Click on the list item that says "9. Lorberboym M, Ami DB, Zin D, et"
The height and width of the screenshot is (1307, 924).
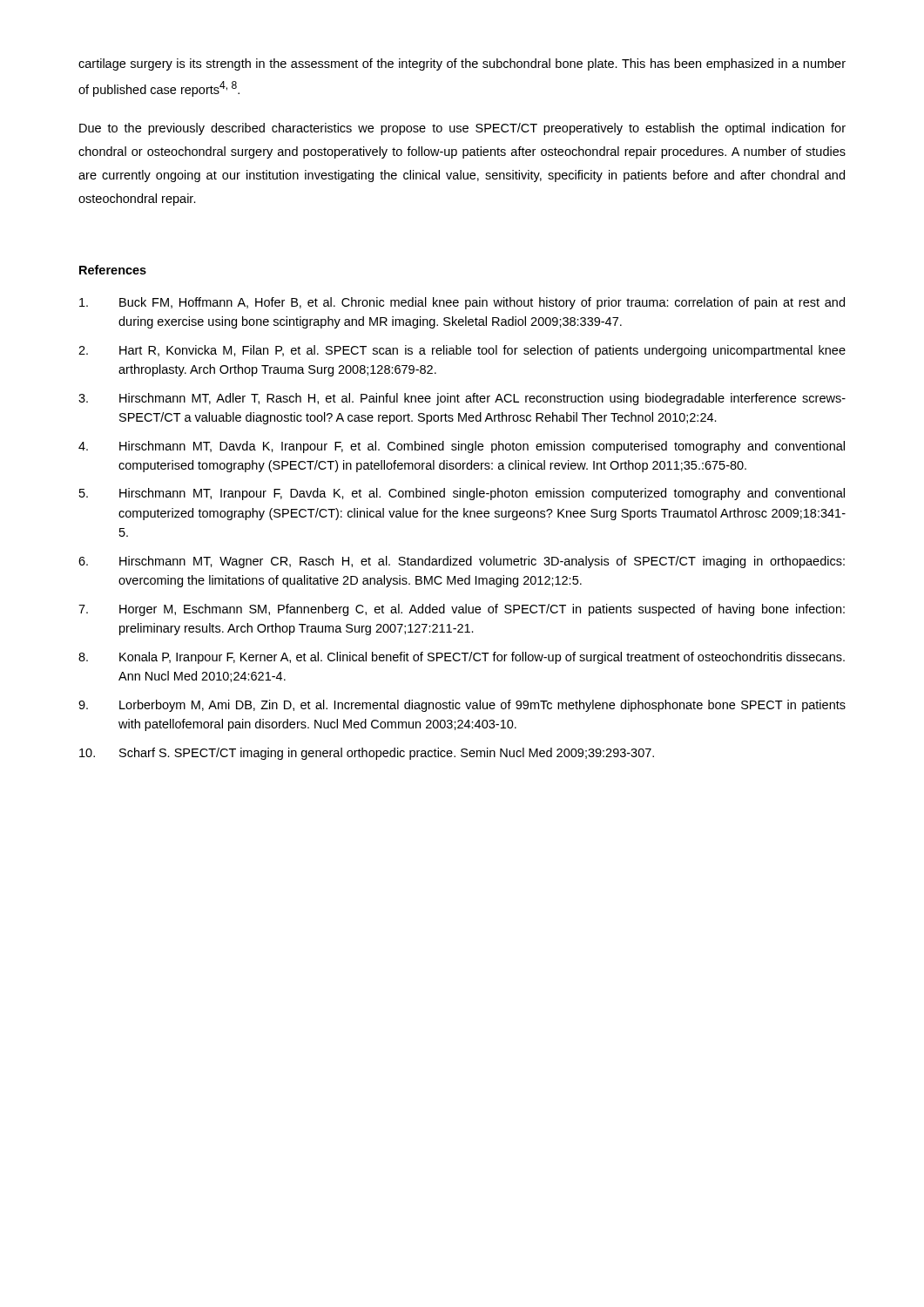coord(462,715)
